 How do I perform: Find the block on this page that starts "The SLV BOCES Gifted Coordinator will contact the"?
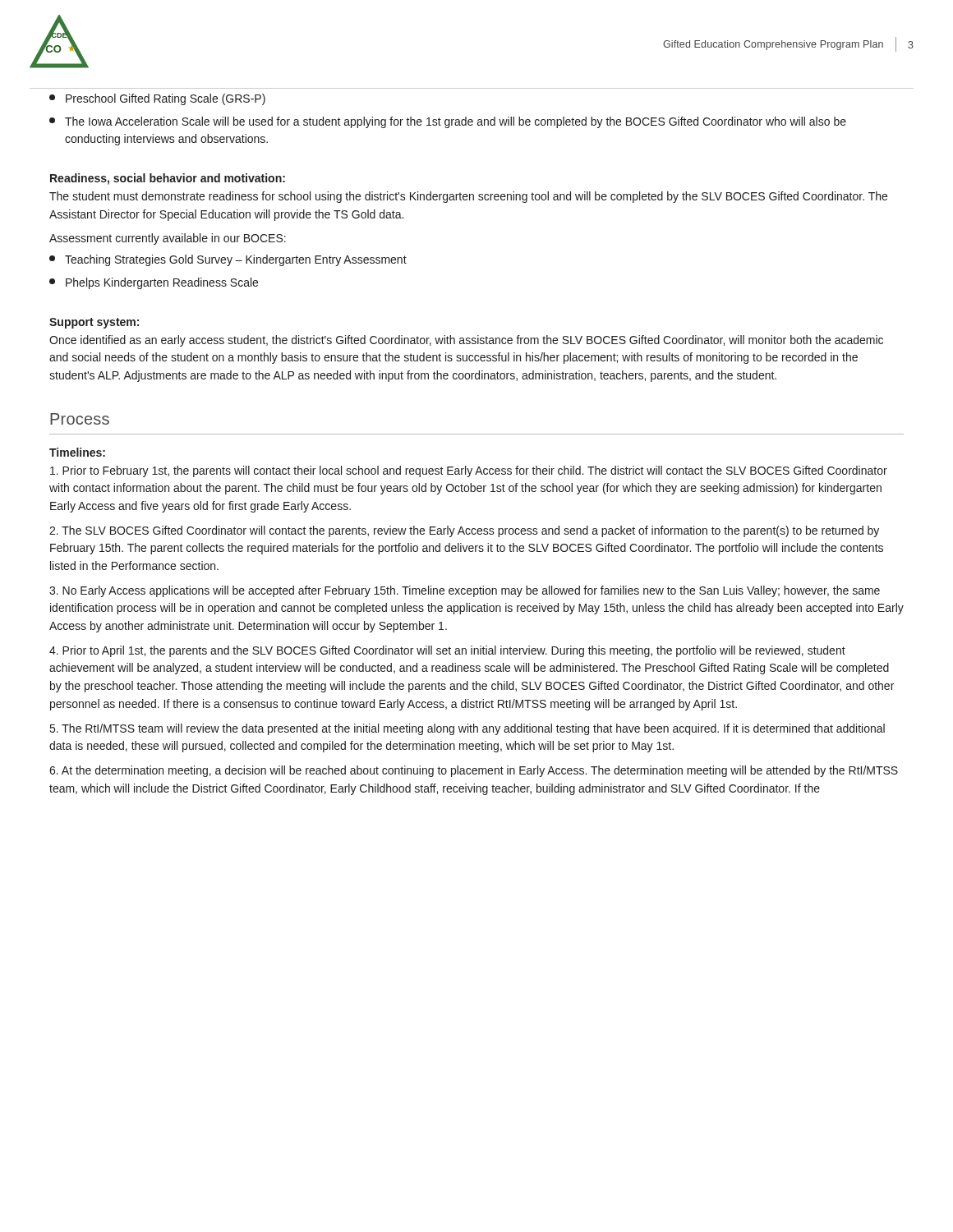click(x=466, y=548)
